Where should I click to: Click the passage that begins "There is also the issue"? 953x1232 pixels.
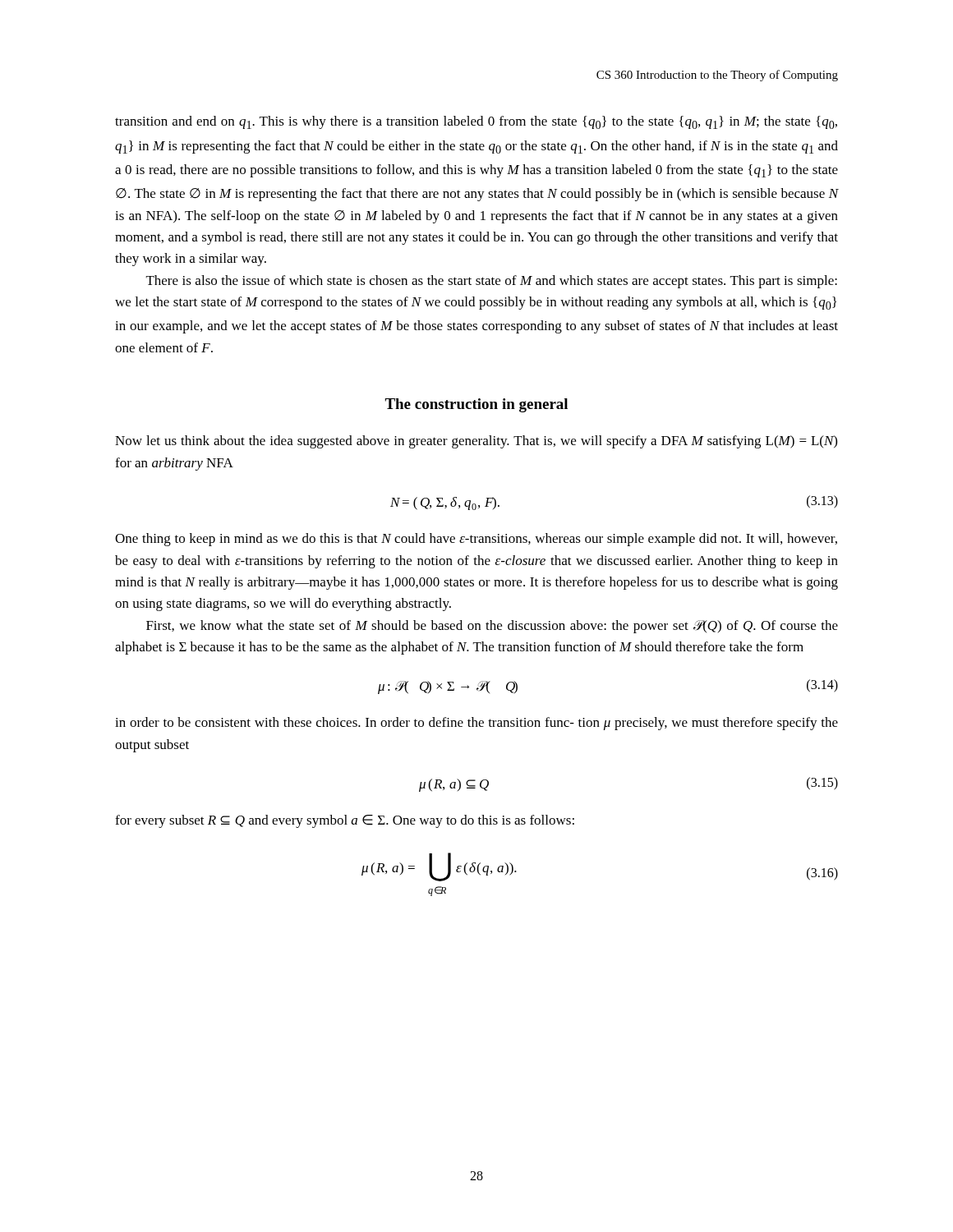476,314
